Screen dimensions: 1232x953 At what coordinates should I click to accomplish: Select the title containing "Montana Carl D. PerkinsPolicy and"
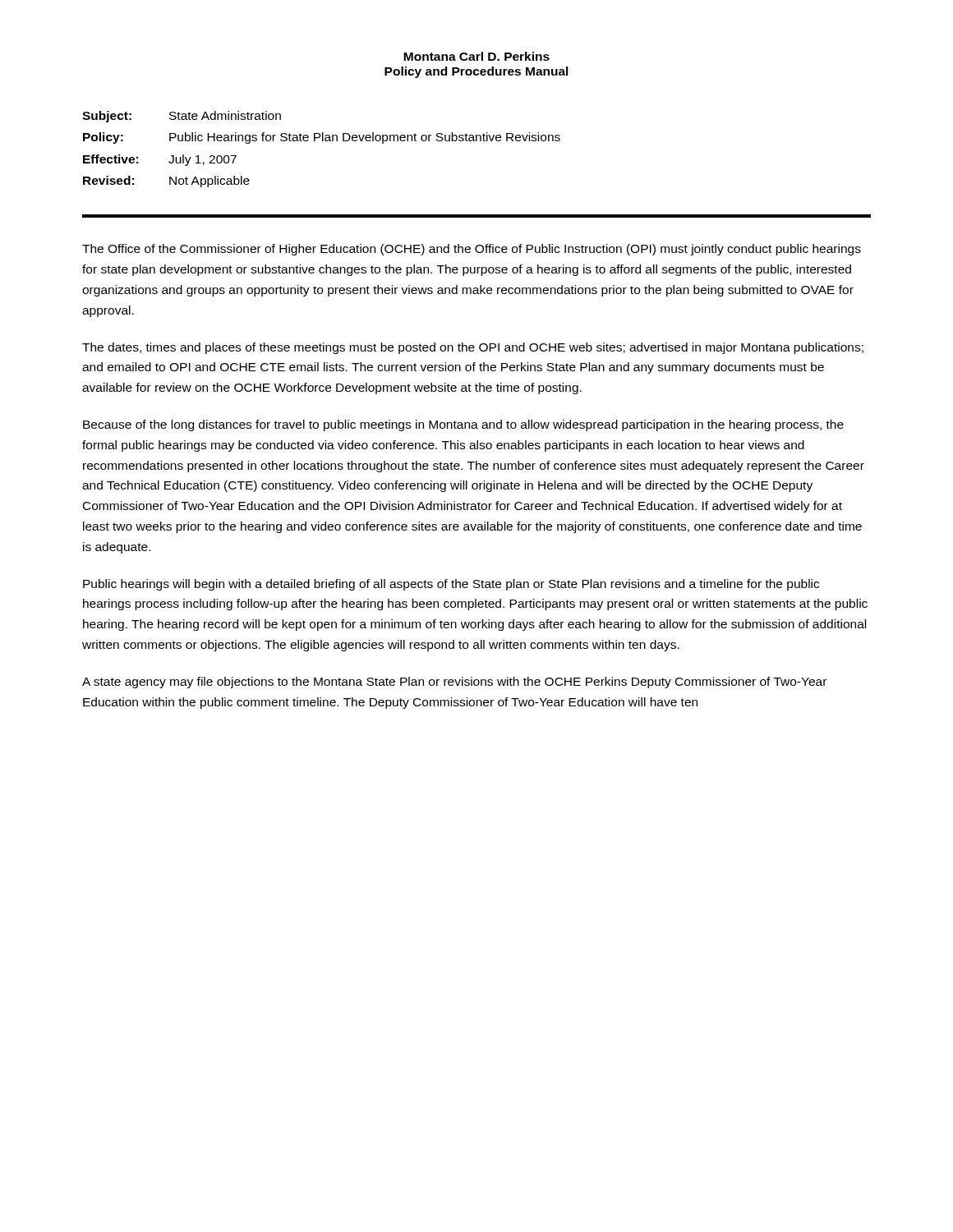coord(476,64)
